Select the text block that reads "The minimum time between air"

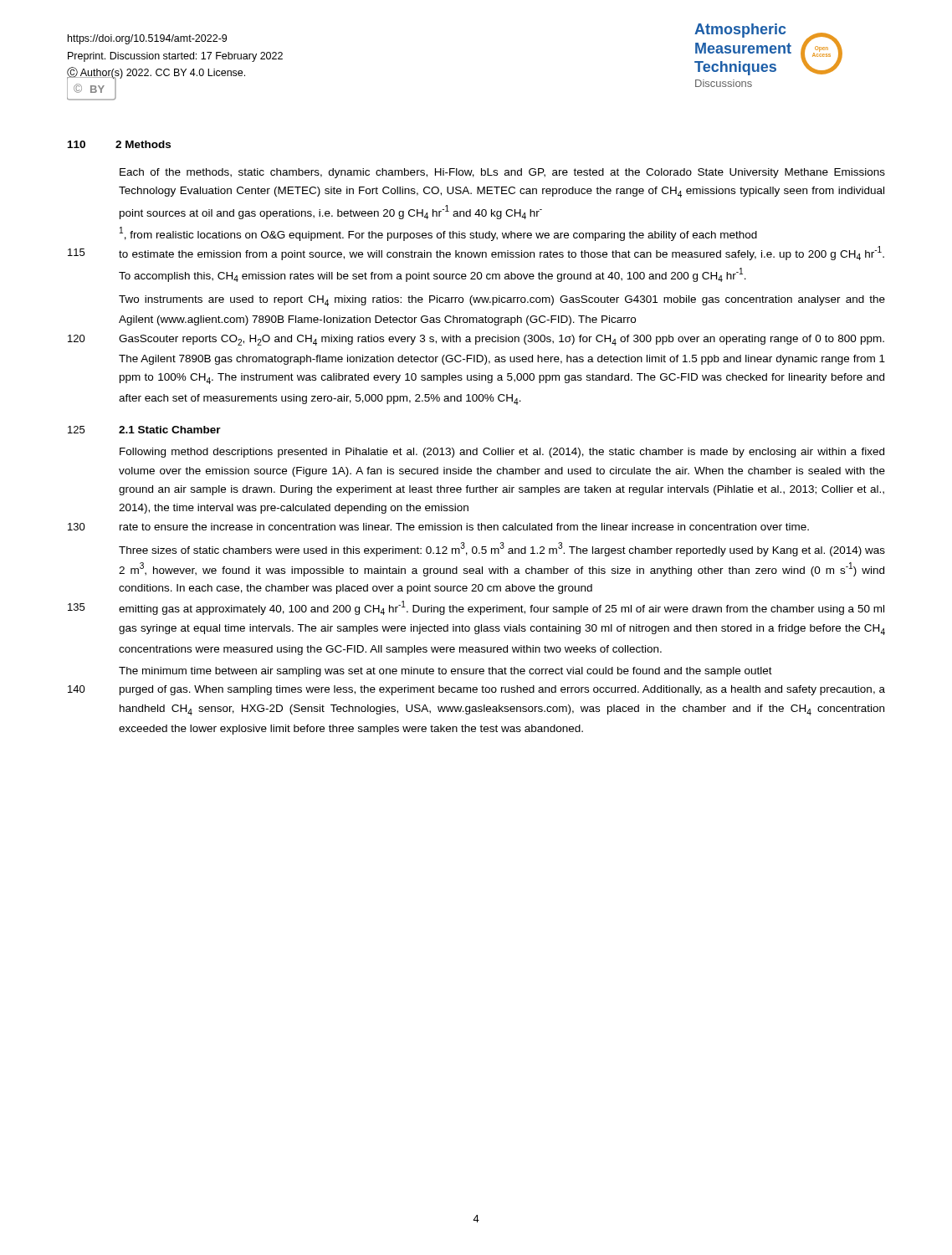445,671
